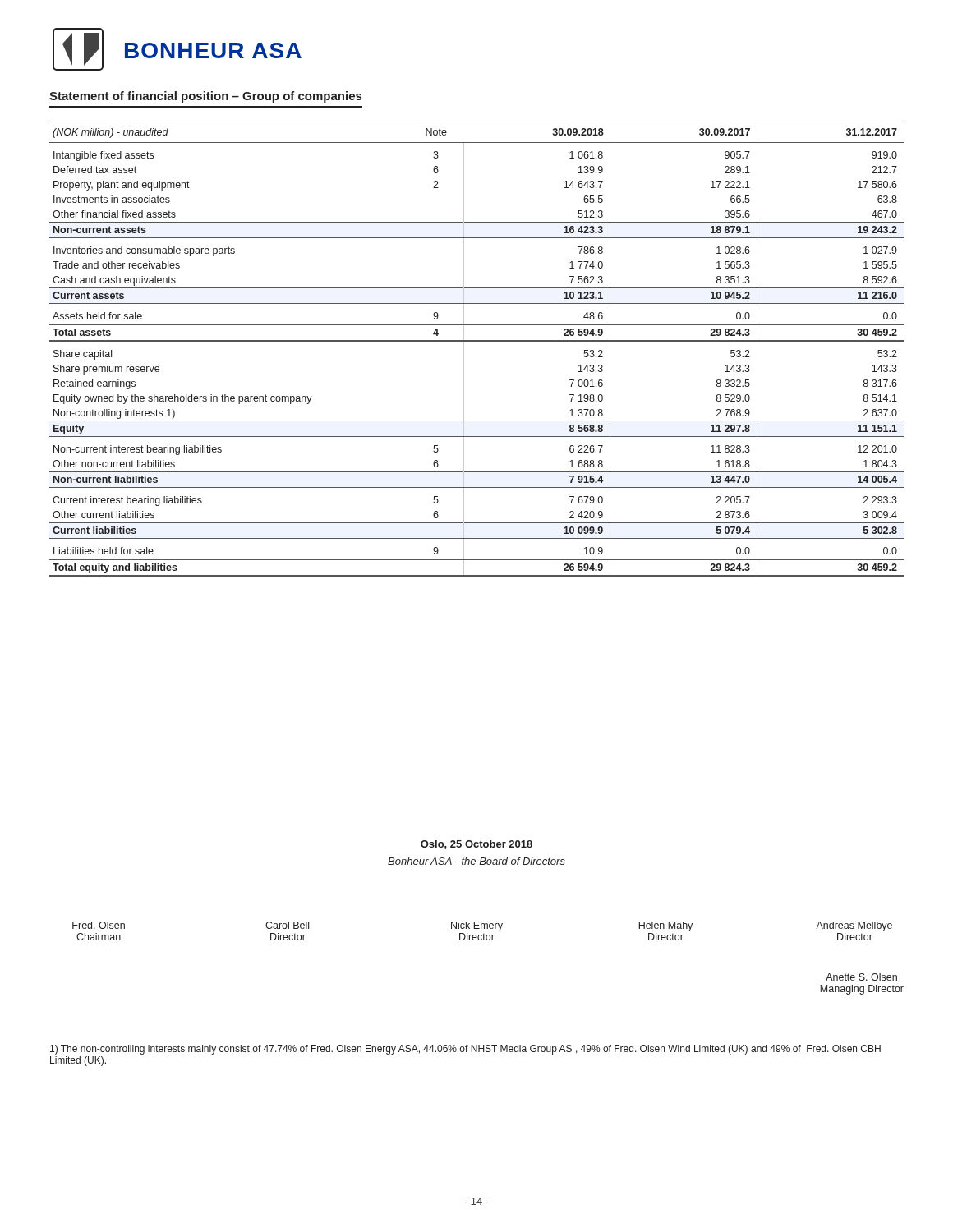Select the text block with the text "Oslo, 25 October"
Viewport: 953px width, 1232px height.
[476, 844]
